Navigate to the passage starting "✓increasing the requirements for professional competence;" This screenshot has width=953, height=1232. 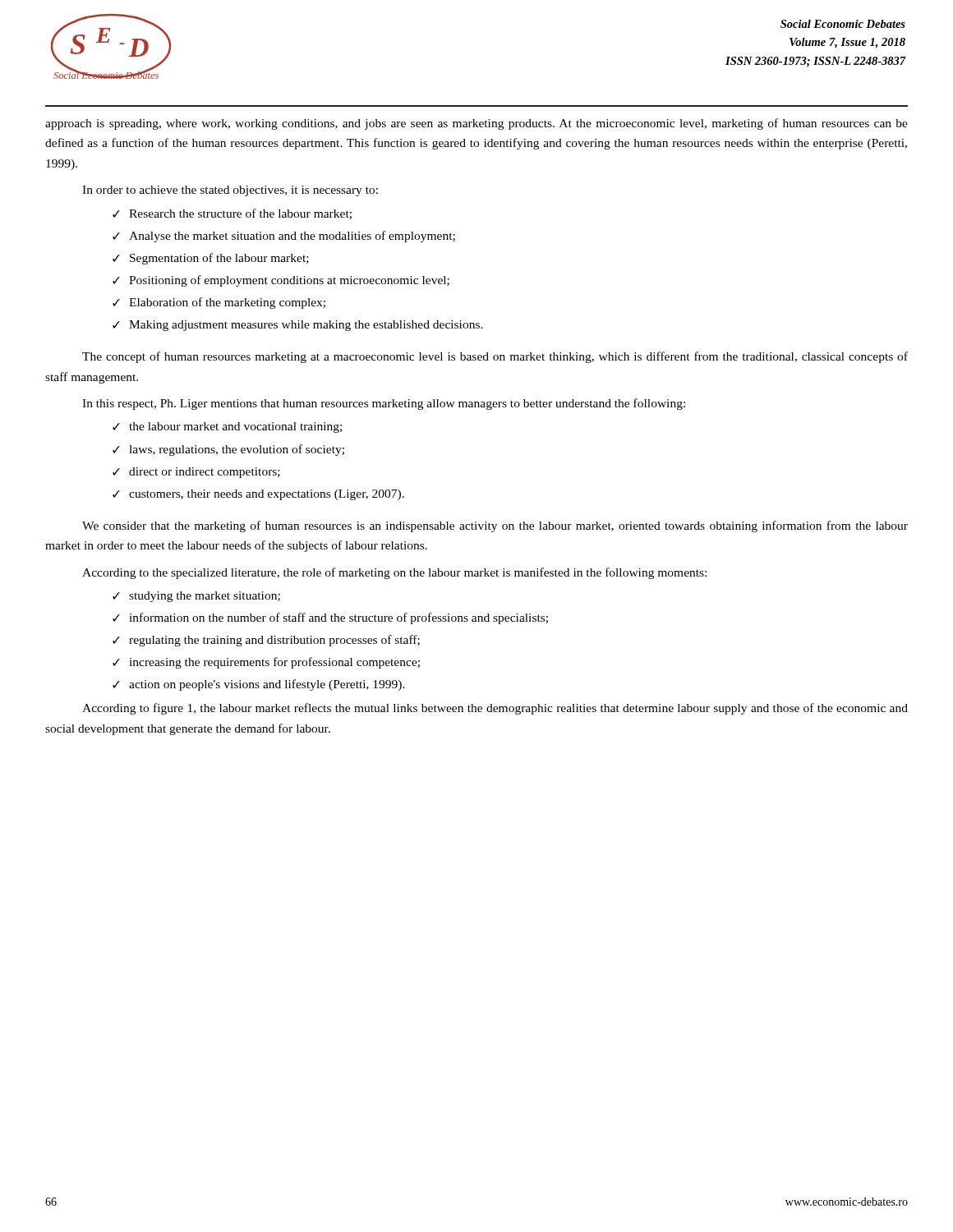click(266, 663)
